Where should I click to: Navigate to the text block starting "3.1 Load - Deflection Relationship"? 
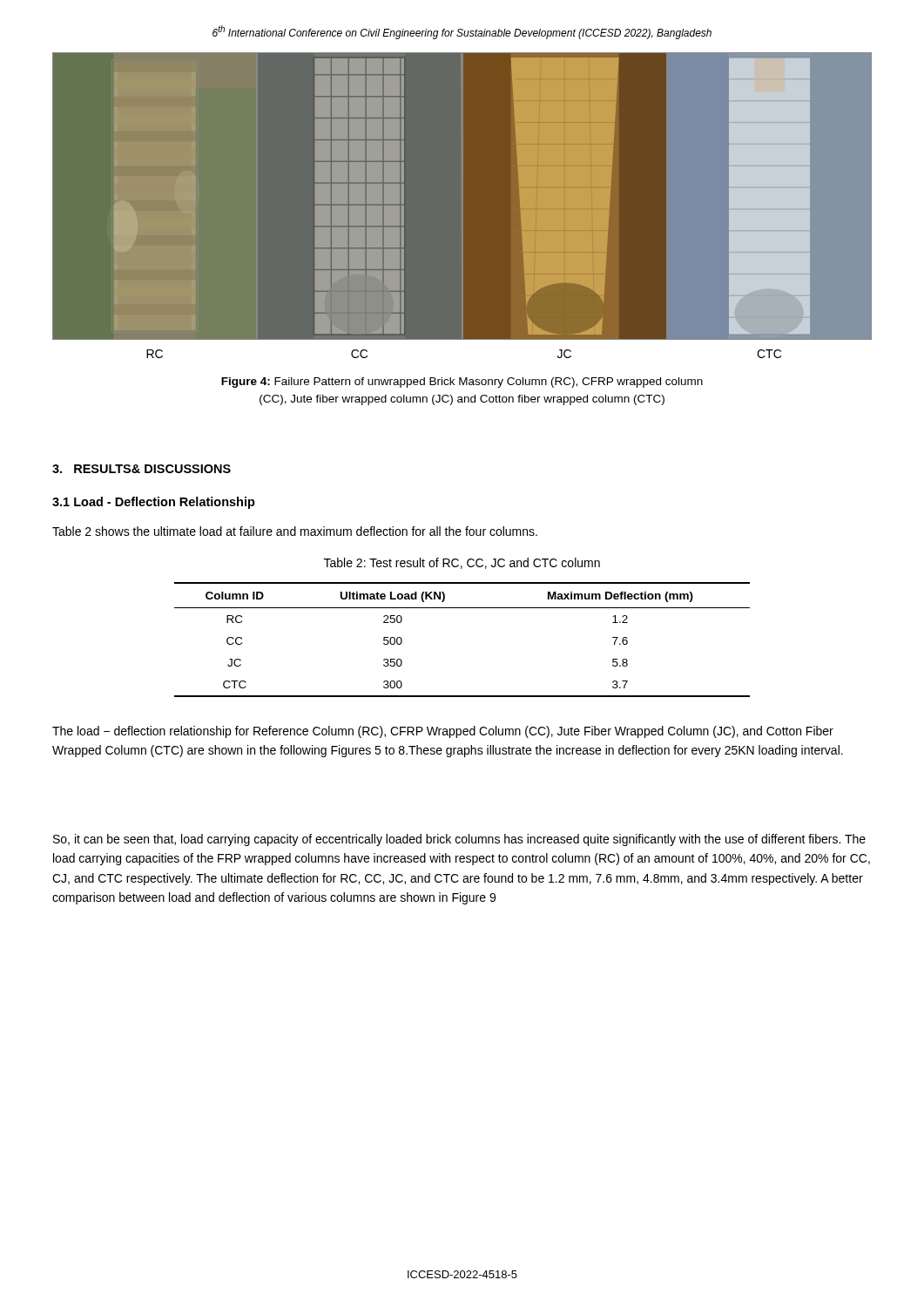(154, 502)
